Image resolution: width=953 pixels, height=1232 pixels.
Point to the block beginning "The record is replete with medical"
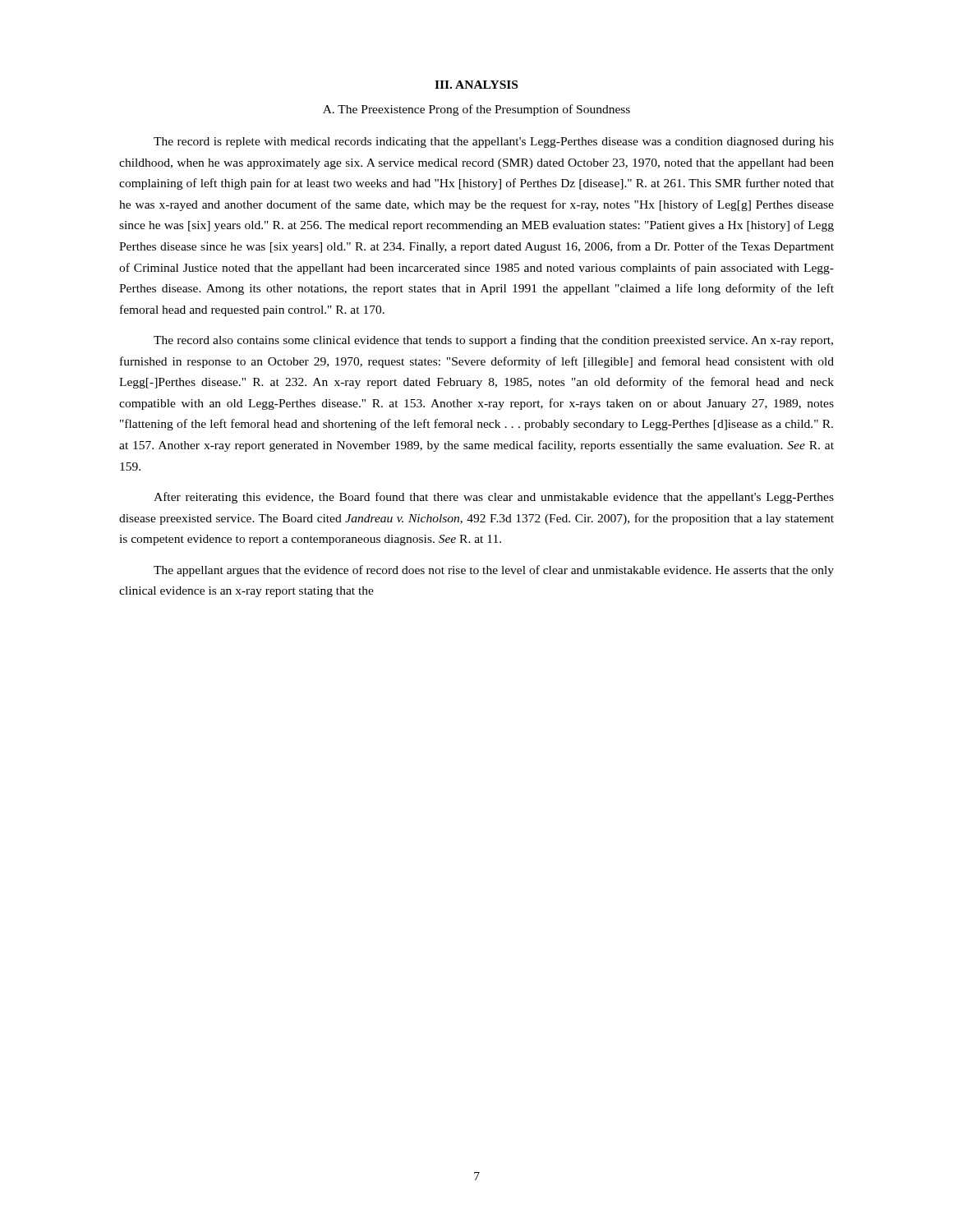(x=476, y=225)
